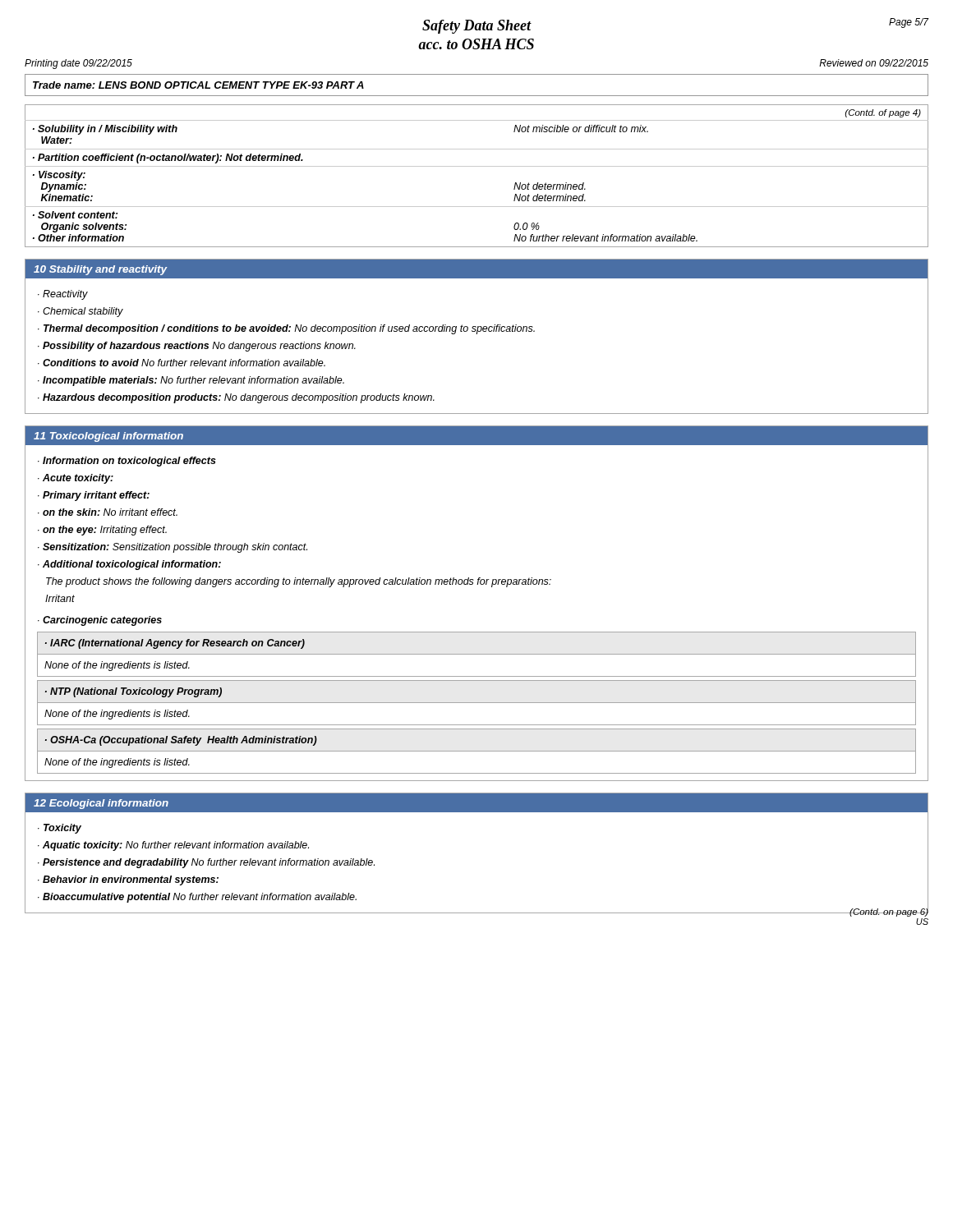Image resolution: width=953 pixels, height=1232 pixels.
Task: Click on the list item that reads "· Chemical stability"
Action: click(80, 311)
